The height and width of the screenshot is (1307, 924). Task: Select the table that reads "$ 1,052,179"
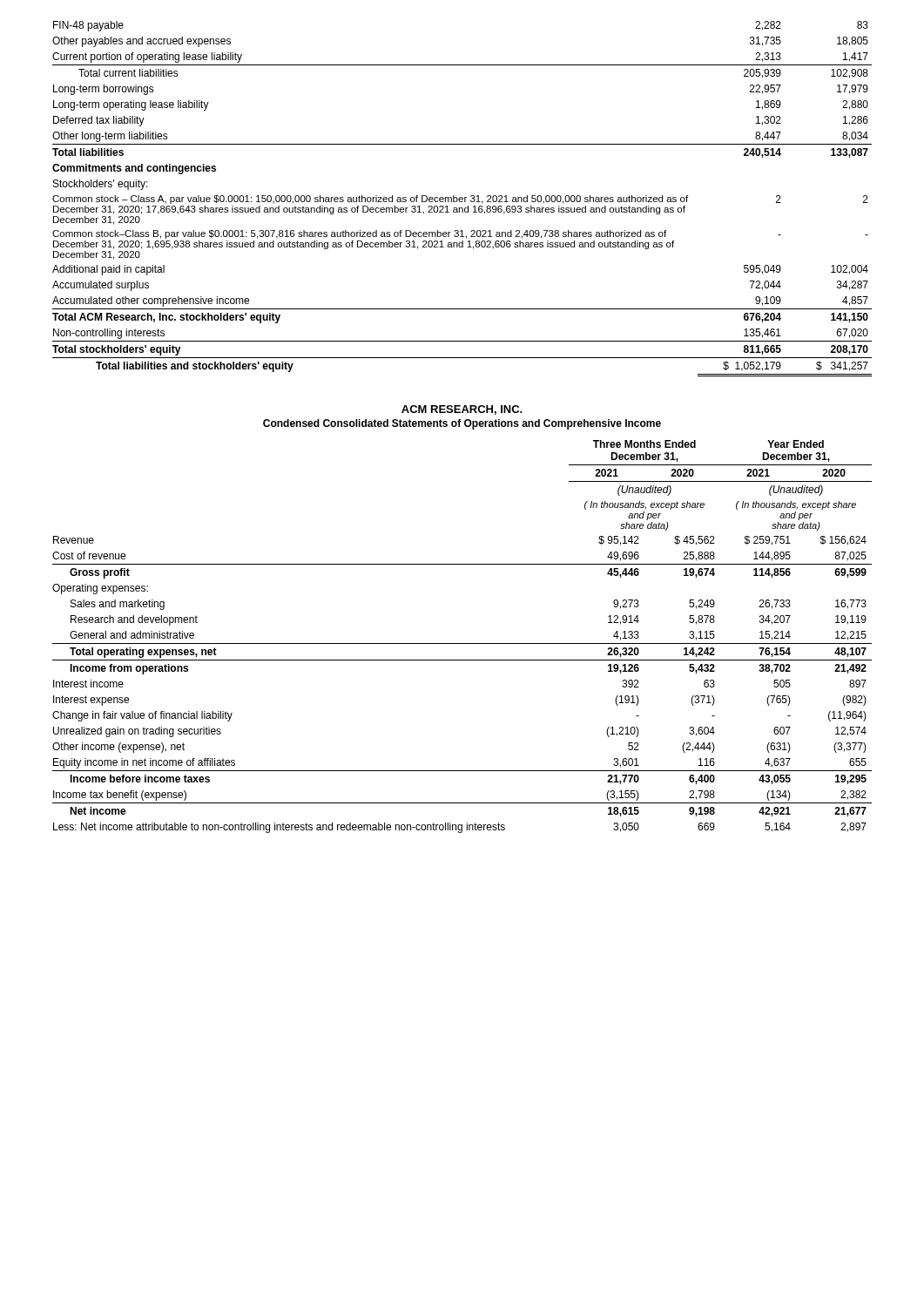[x=462, y=197]
